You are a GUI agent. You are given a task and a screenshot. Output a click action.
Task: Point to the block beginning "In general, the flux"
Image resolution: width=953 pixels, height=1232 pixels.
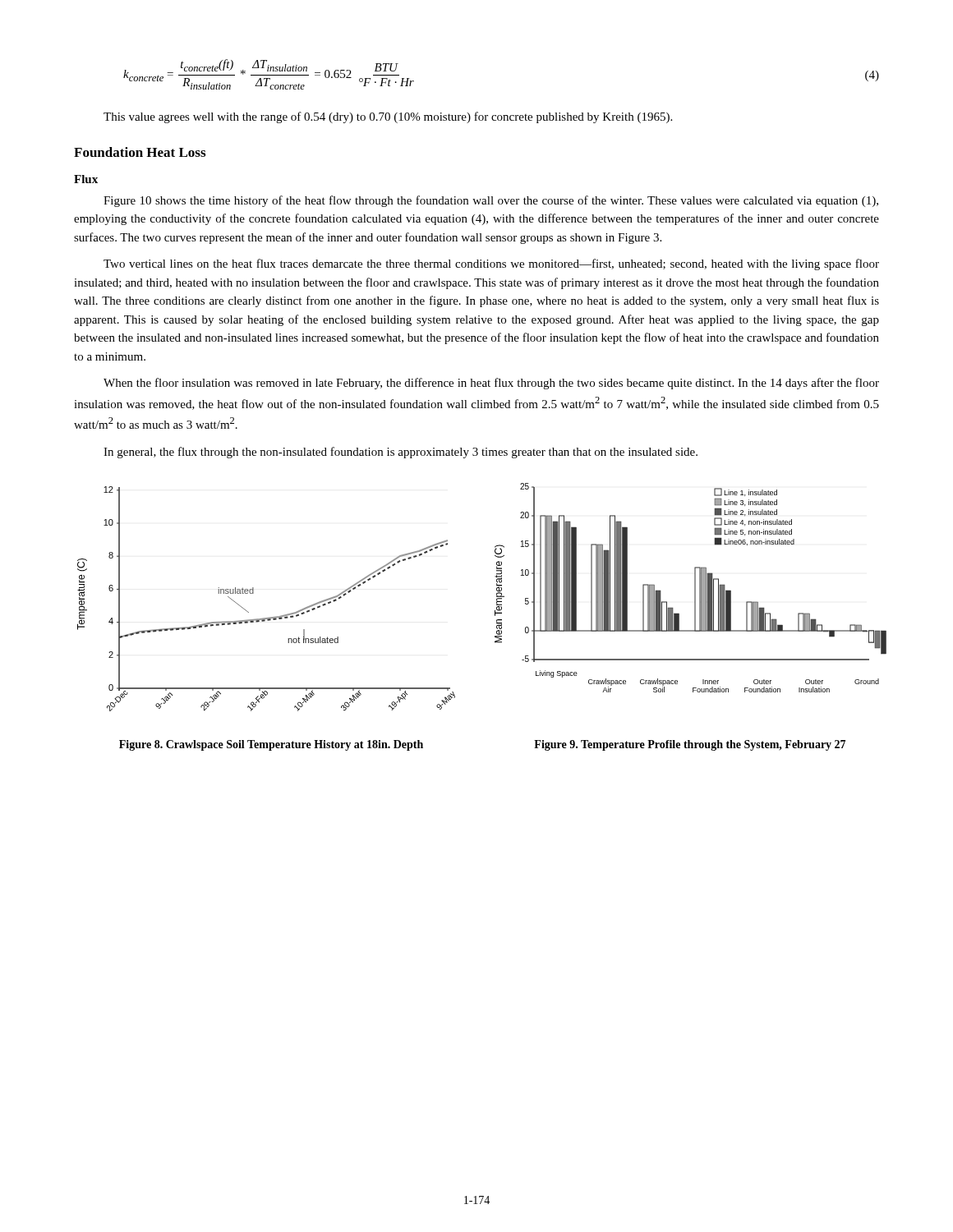[x=476, y=452]
